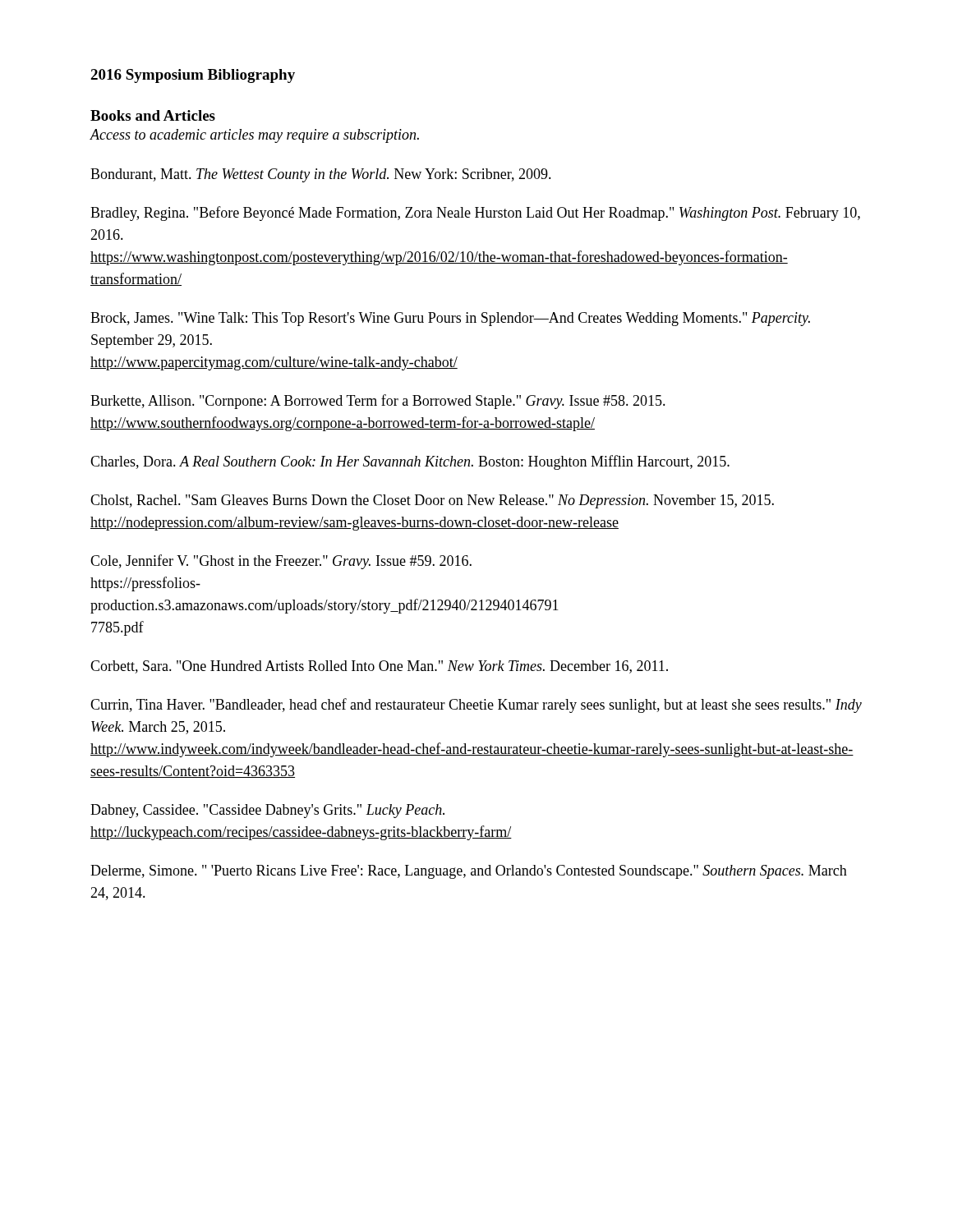Navigate to the region starting "Burkette, Allison. "Cornpone: A Borrowed Term for a"
This screenshot has width=953, height=1232.
pyautogui.click(x=378, y=412)
